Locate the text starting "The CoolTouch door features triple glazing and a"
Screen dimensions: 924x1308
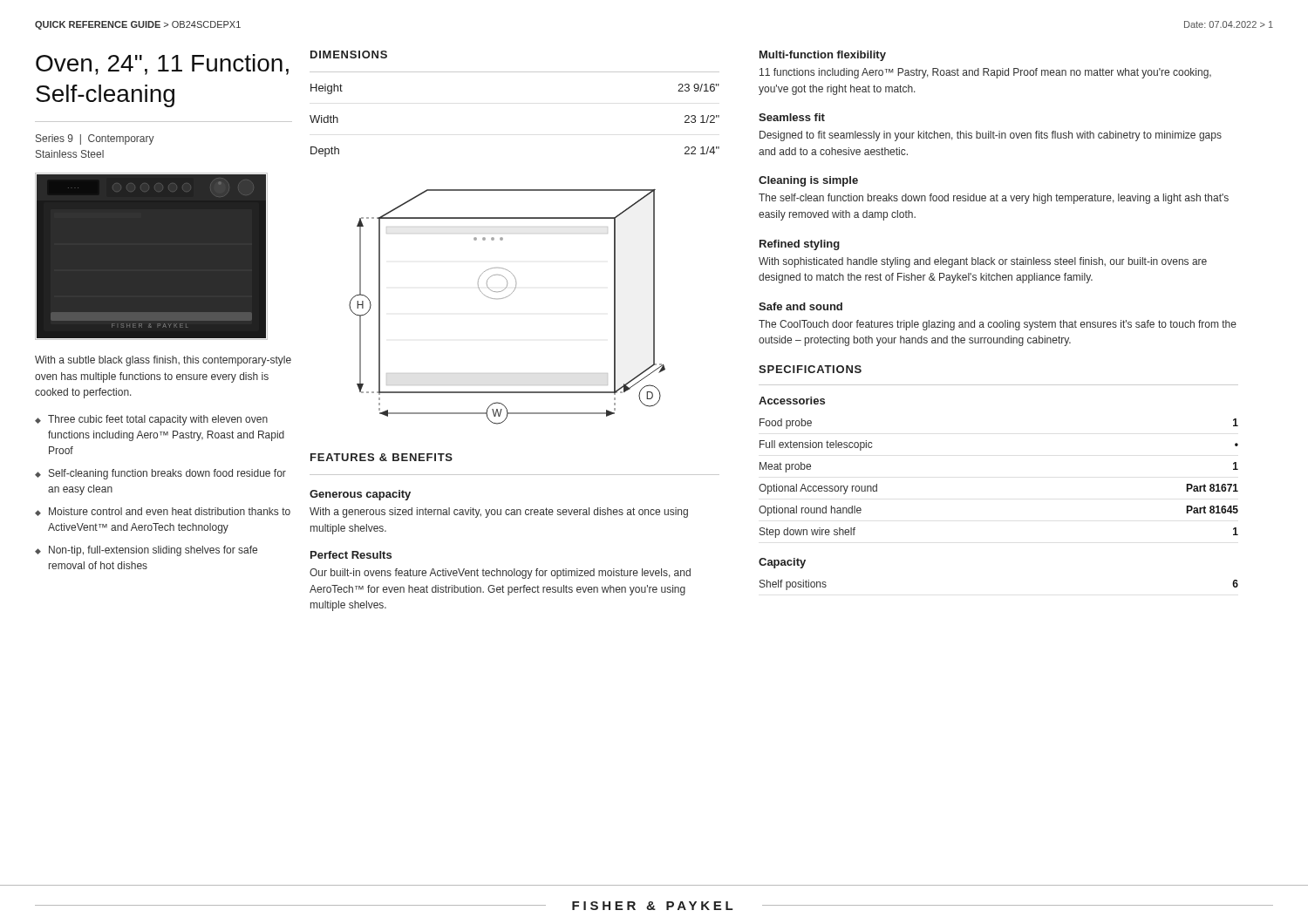click(998, 332)
